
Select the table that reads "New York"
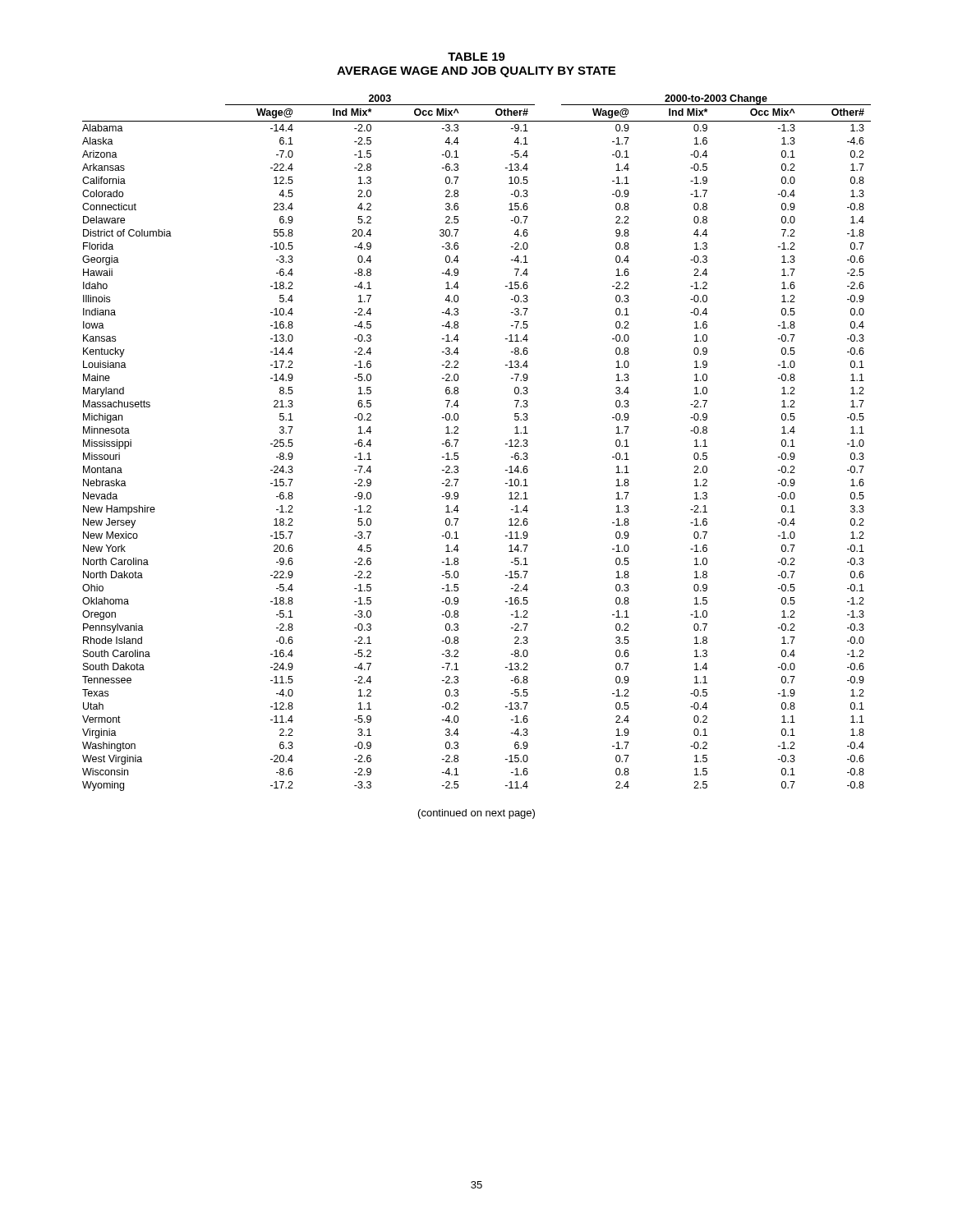tap(476, 442)
